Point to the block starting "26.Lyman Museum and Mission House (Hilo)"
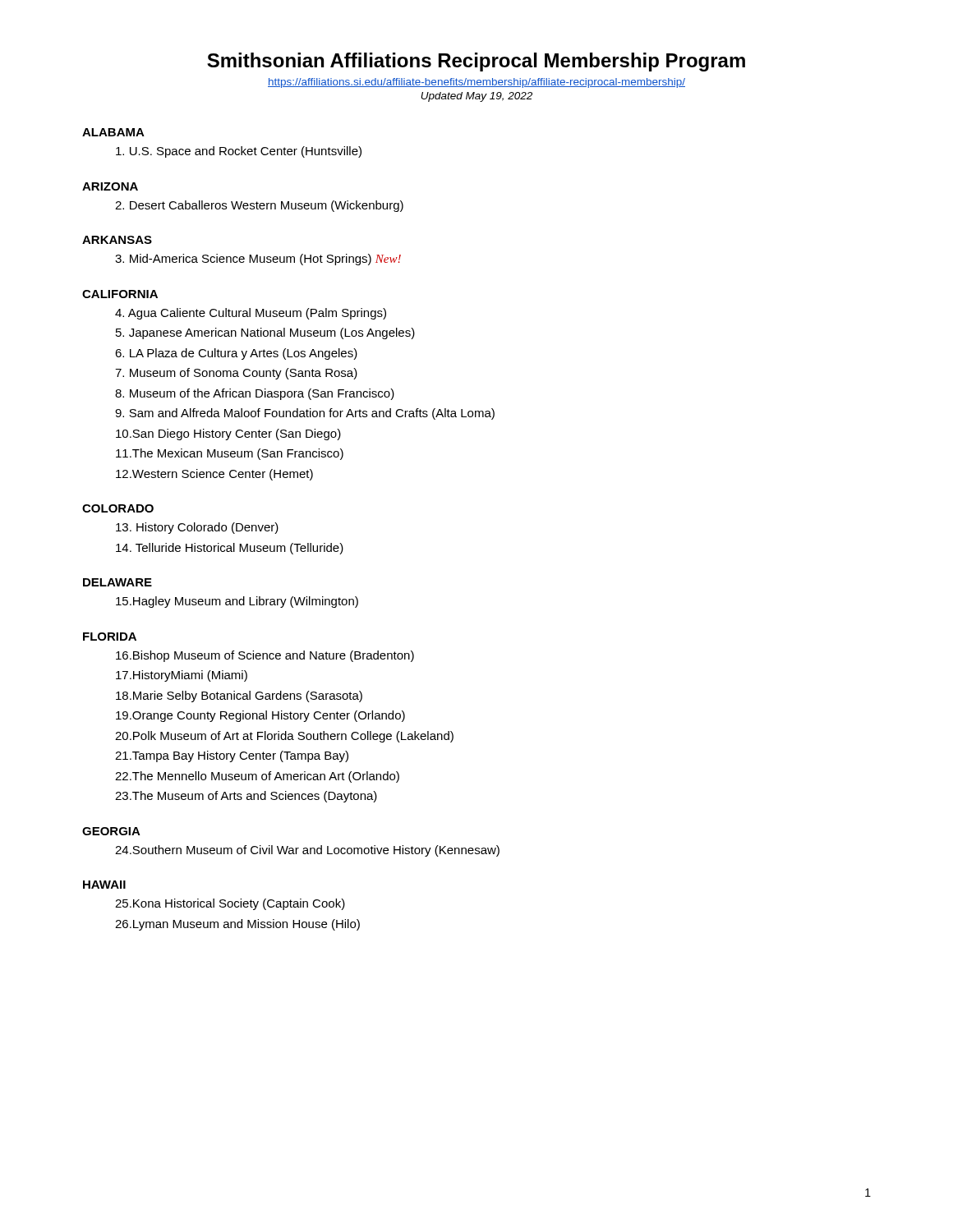Screen dimensions: 1232x953 pyautogui.click(x=238, y=923)
